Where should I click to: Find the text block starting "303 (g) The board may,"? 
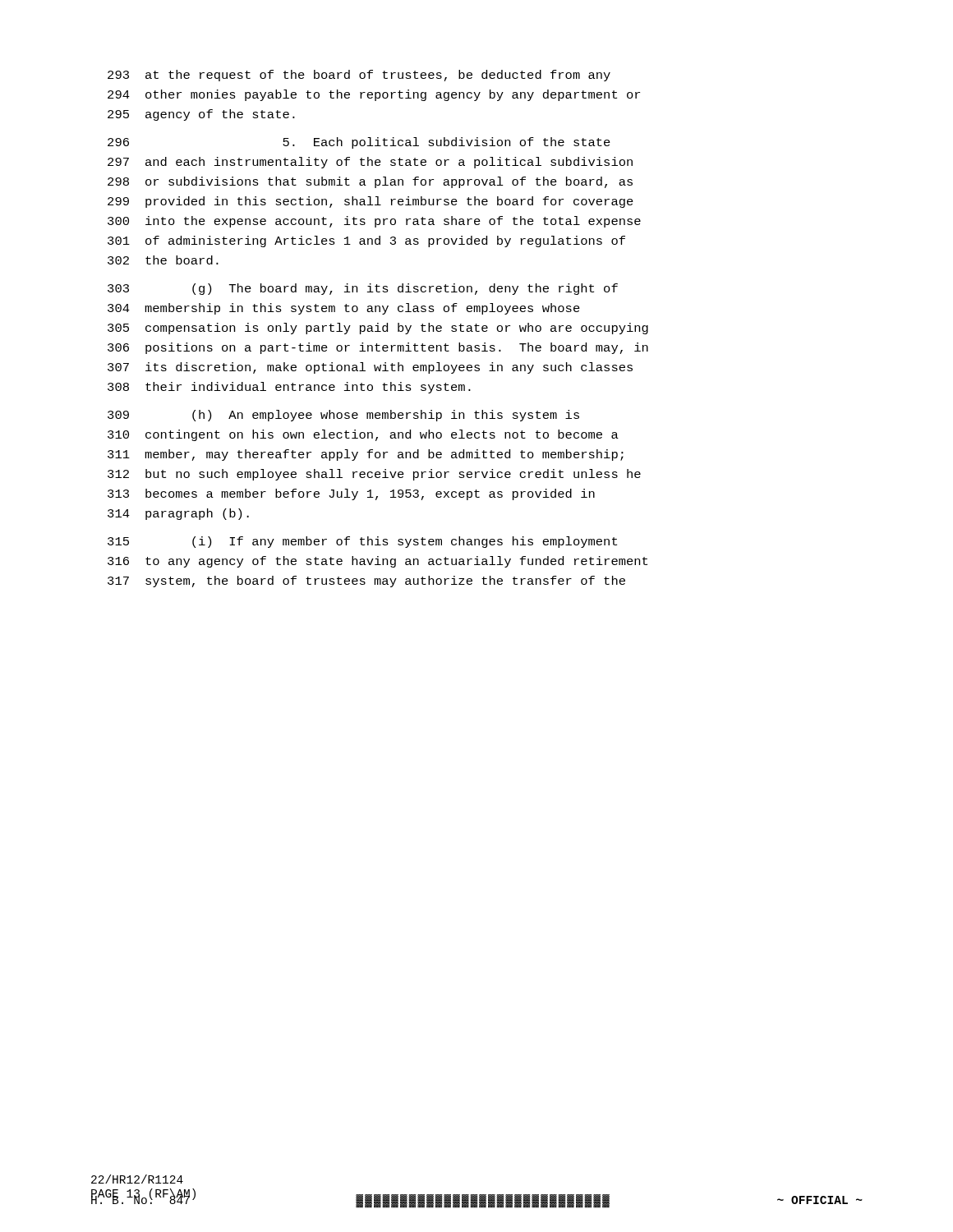[x=476, y=339]
